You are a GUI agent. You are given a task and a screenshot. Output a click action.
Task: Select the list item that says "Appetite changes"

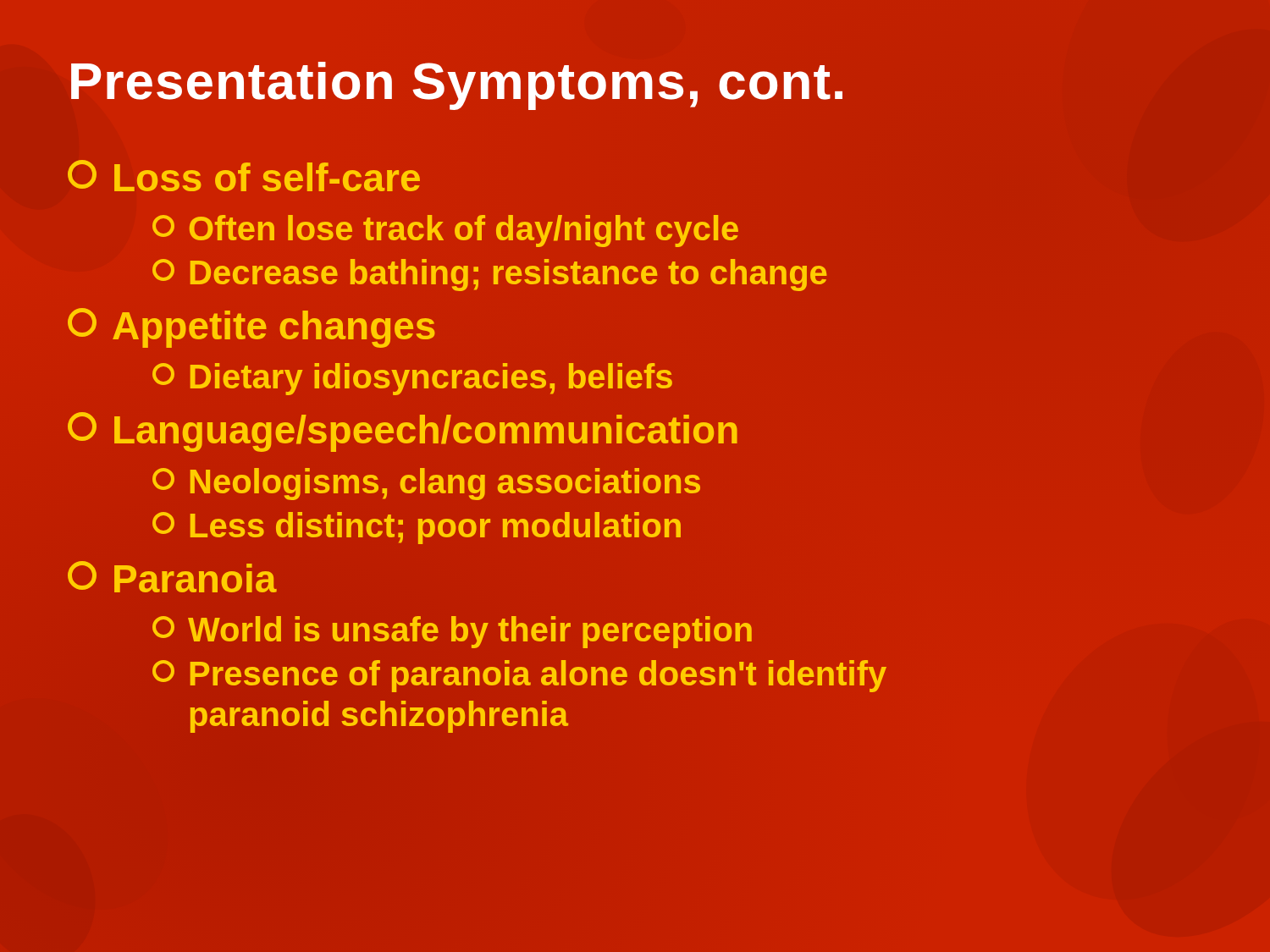click(251, 328)
